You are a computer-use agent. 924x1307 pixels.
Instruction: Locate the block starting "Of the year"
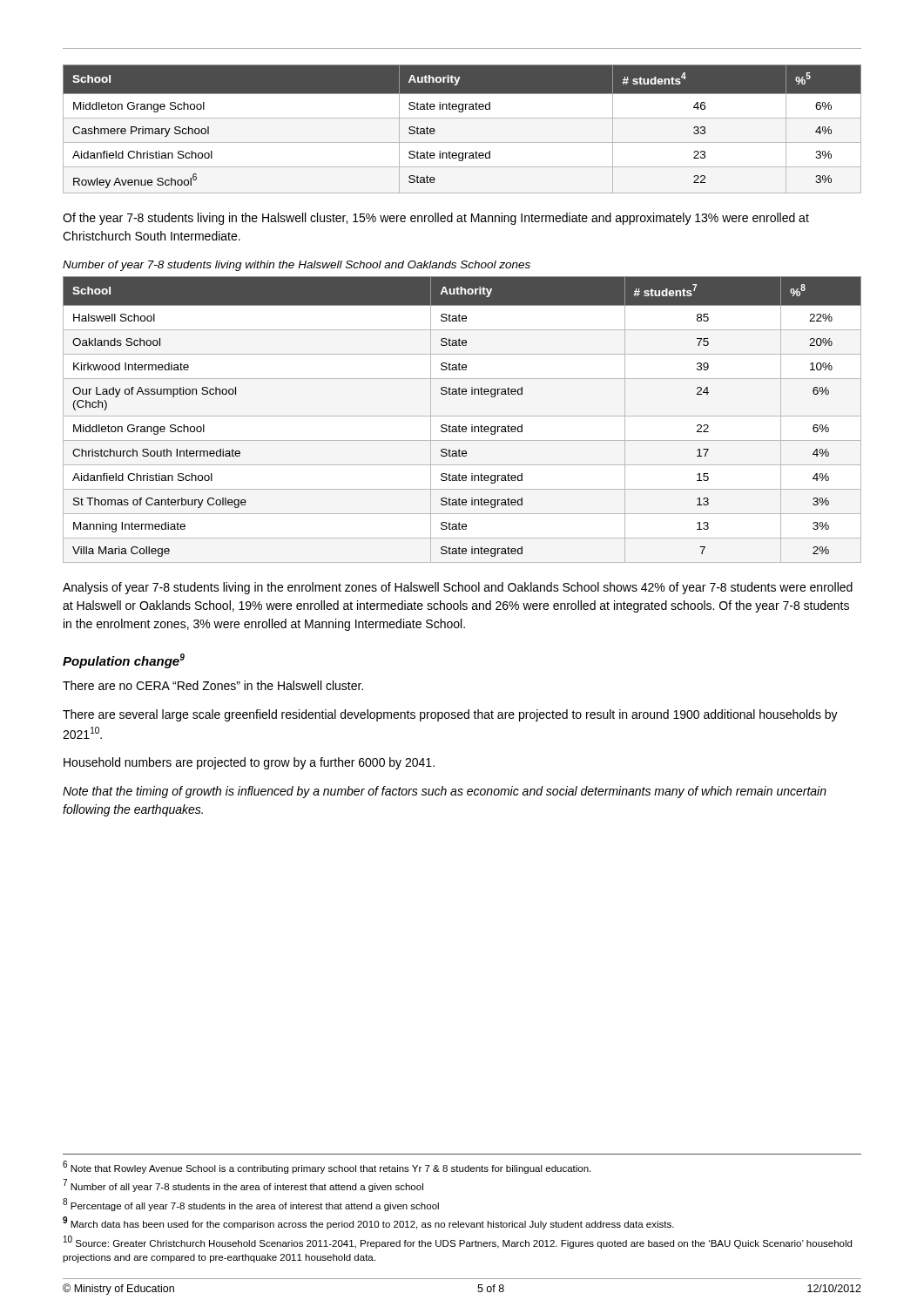(436, 227)
